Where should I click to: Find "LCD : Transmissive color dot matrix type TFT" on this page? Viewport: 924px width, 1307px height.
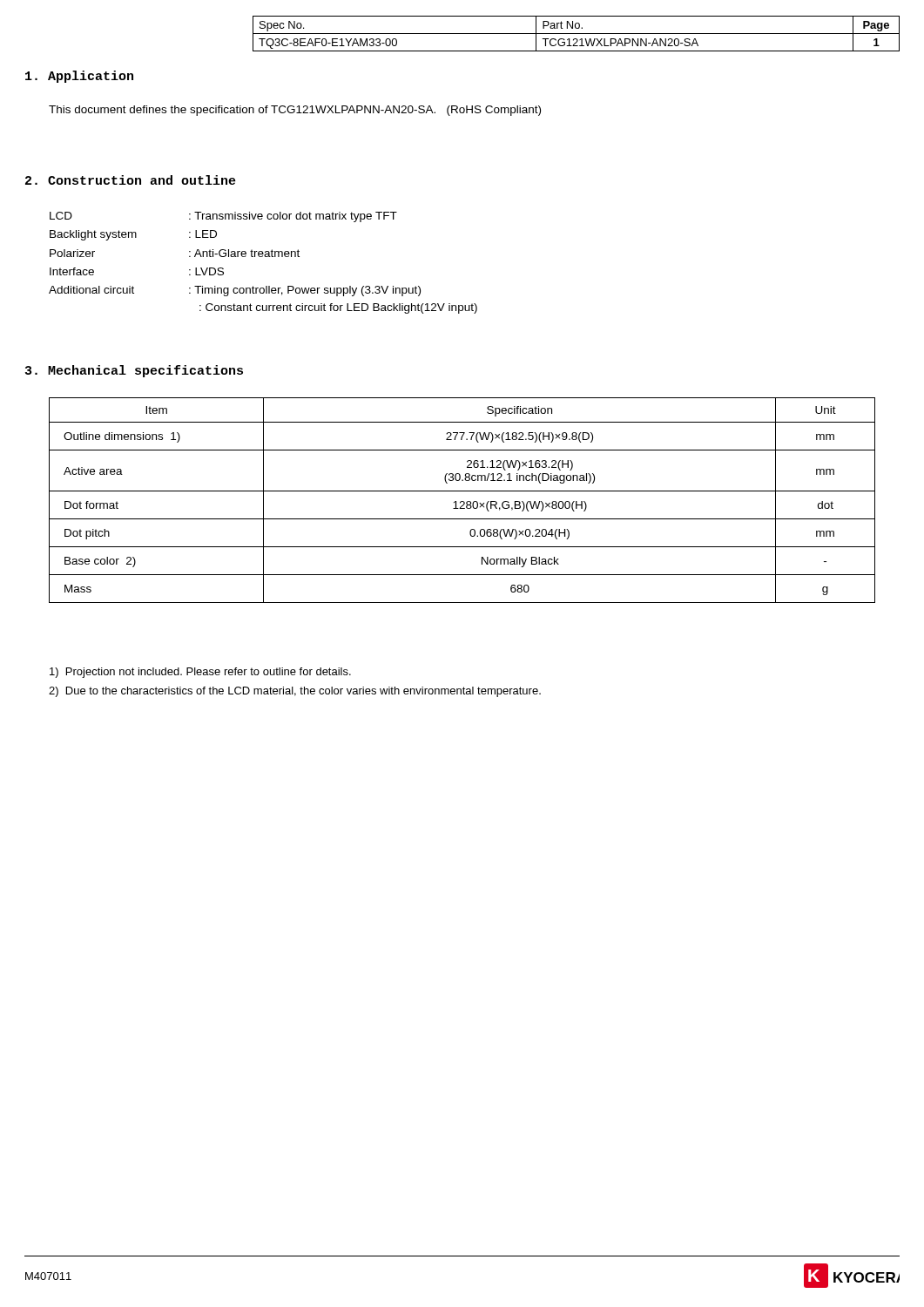pos(223,216)
